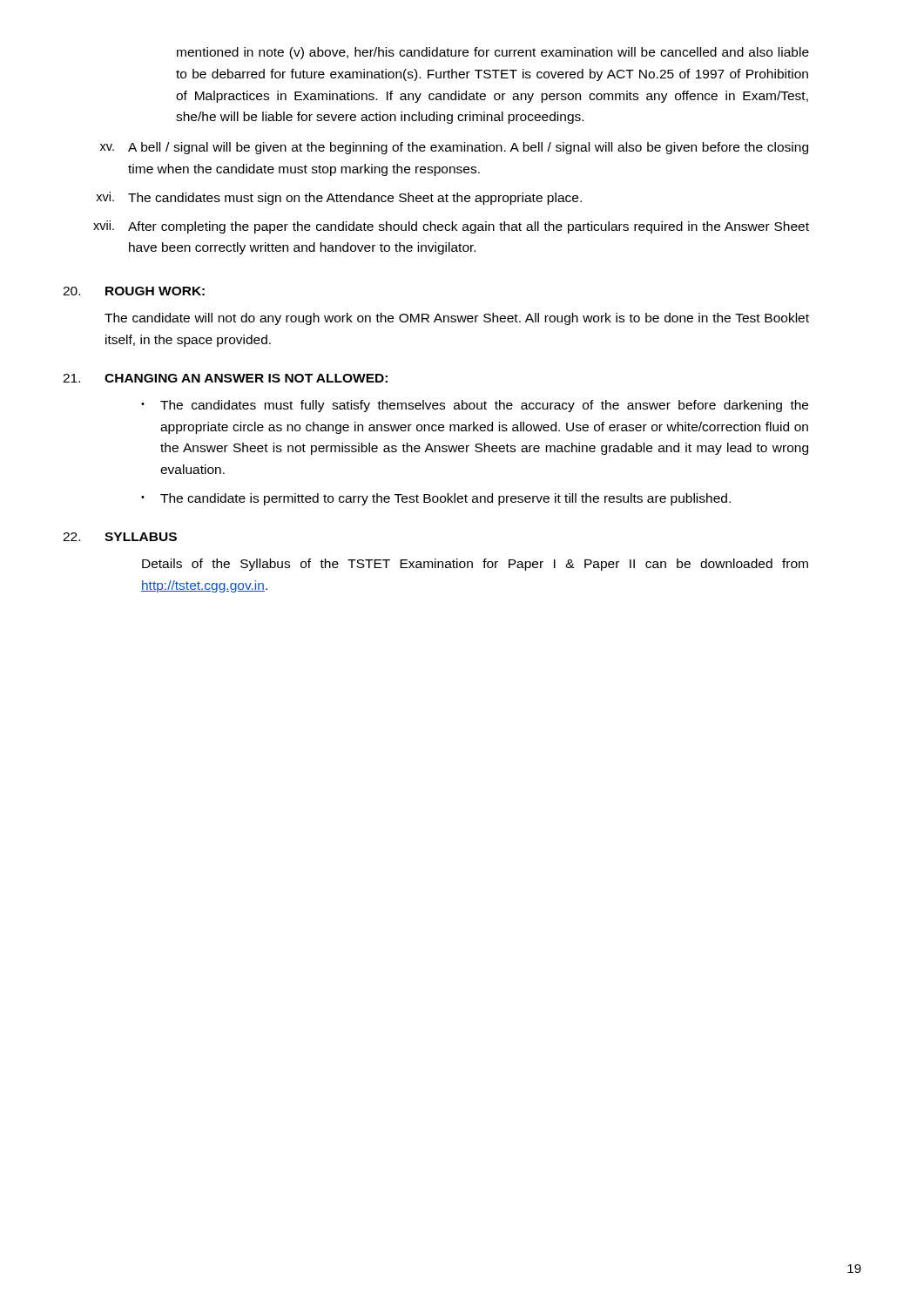This screenshot has height=1307, width=924.
Task: Click on the section header with the text "21. CHANGING AN ANSWER IS NOT ALLOWED:"
Action: pos(226,378)
